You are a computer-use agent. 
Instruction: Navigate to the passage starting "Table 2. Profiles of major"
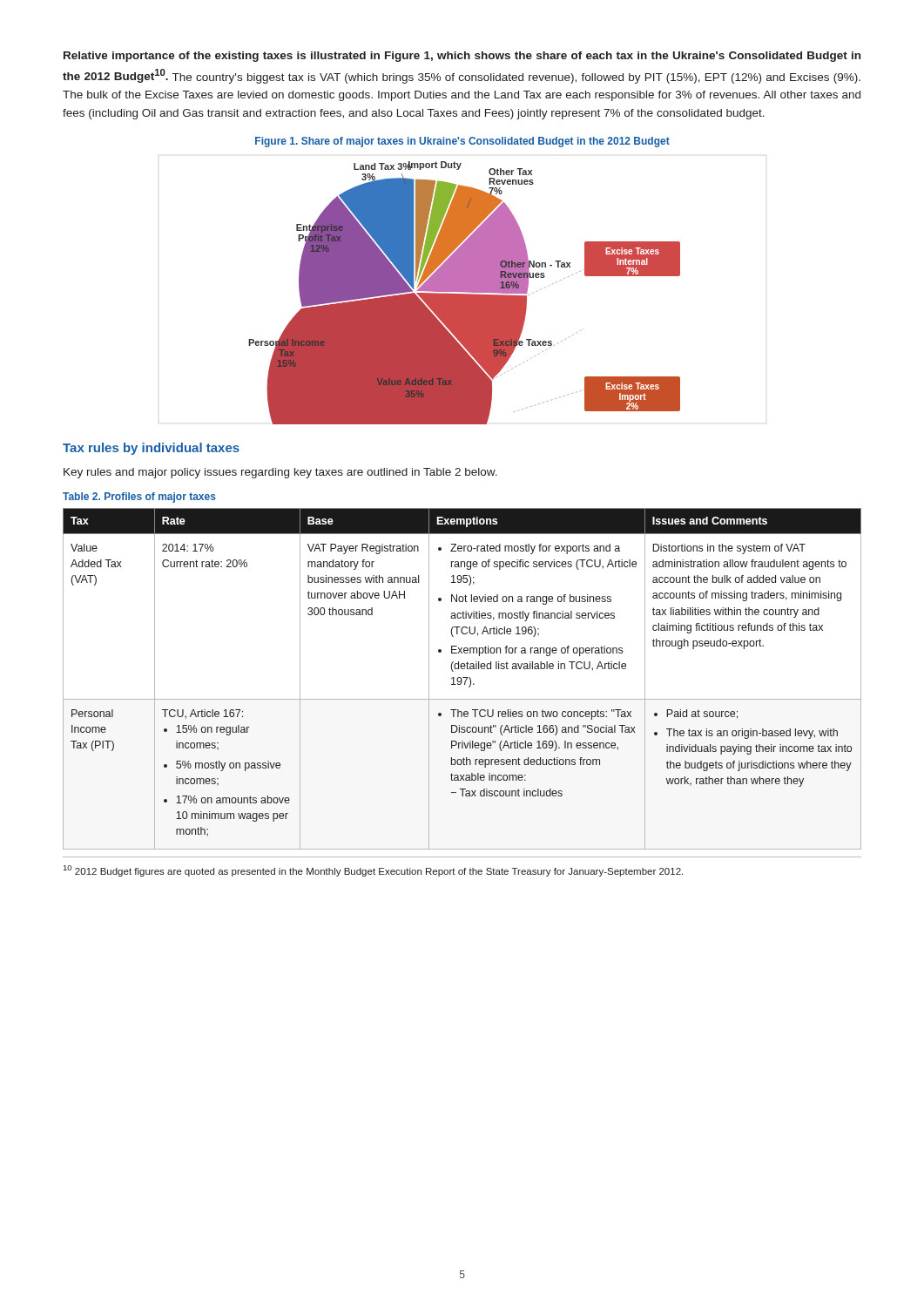click(x=139, y=497)
